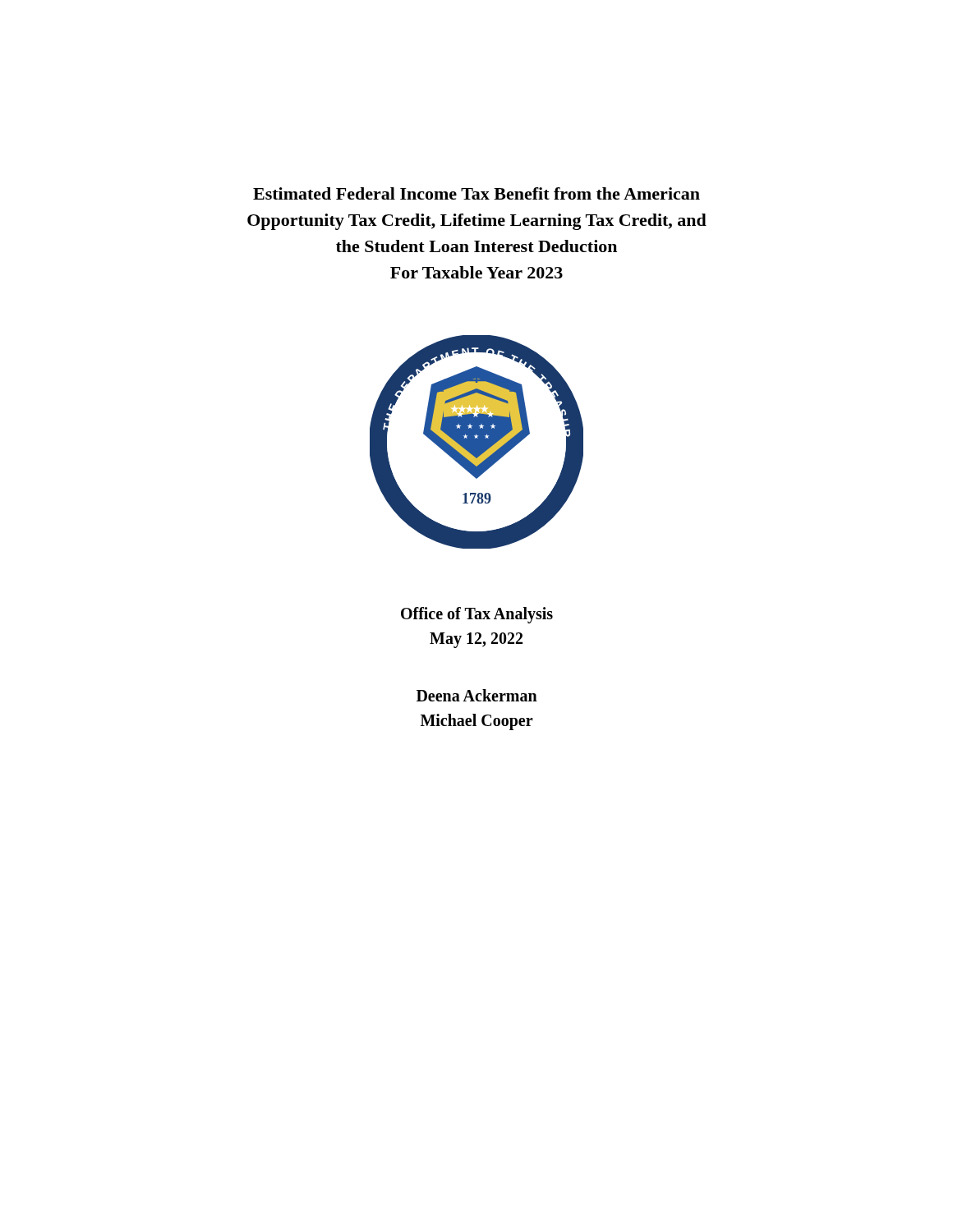Select the logo
This screenshot has width=953, height=1232.
pyautogui.click(x=476, y=443)
